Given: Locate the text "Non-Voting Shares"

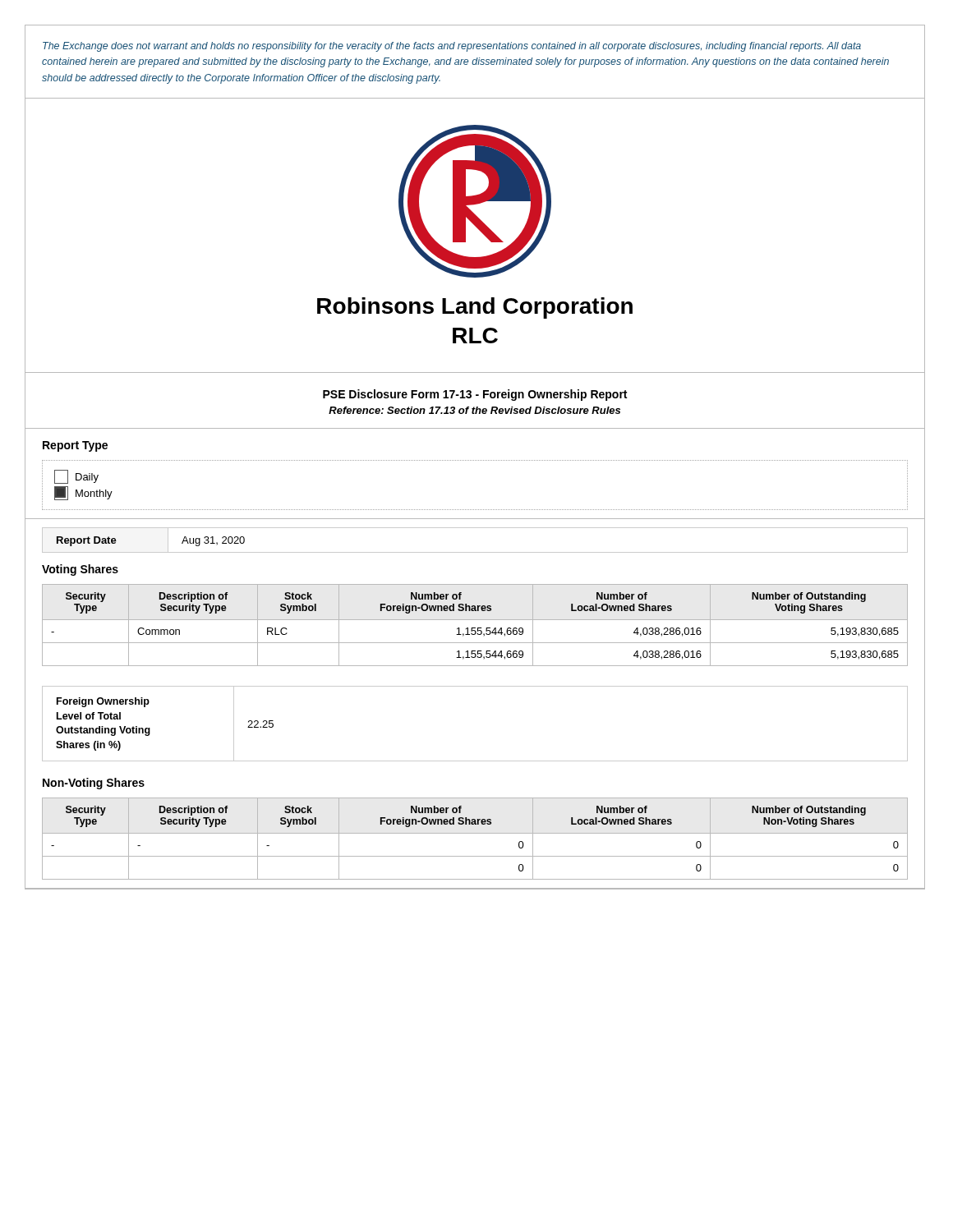Looking at the screenshot, I should [93, 783].
